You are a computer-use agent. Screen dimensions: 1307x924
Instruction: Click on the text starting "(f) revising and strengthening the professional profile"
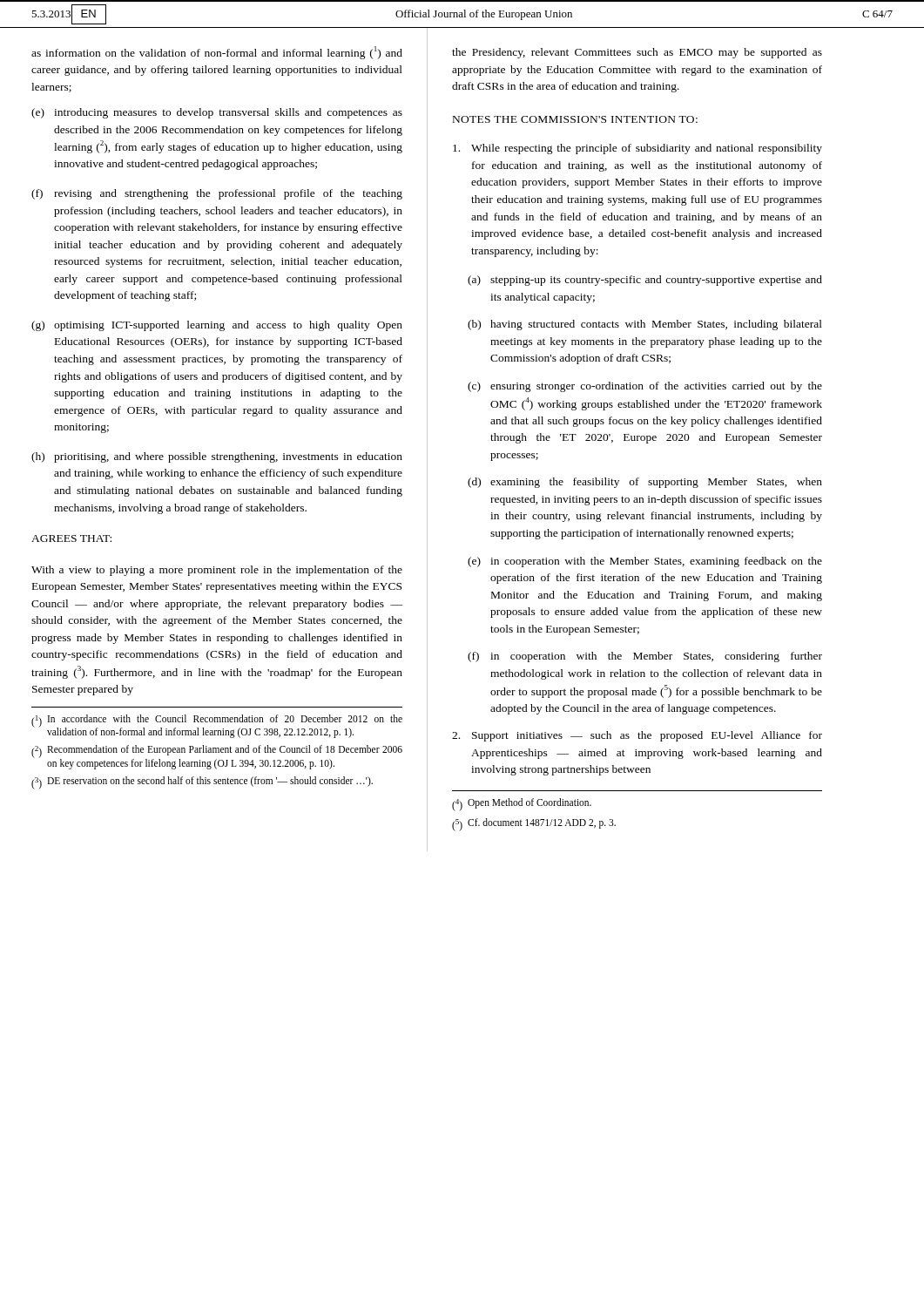pyautogui.click(x=217, y=244)
